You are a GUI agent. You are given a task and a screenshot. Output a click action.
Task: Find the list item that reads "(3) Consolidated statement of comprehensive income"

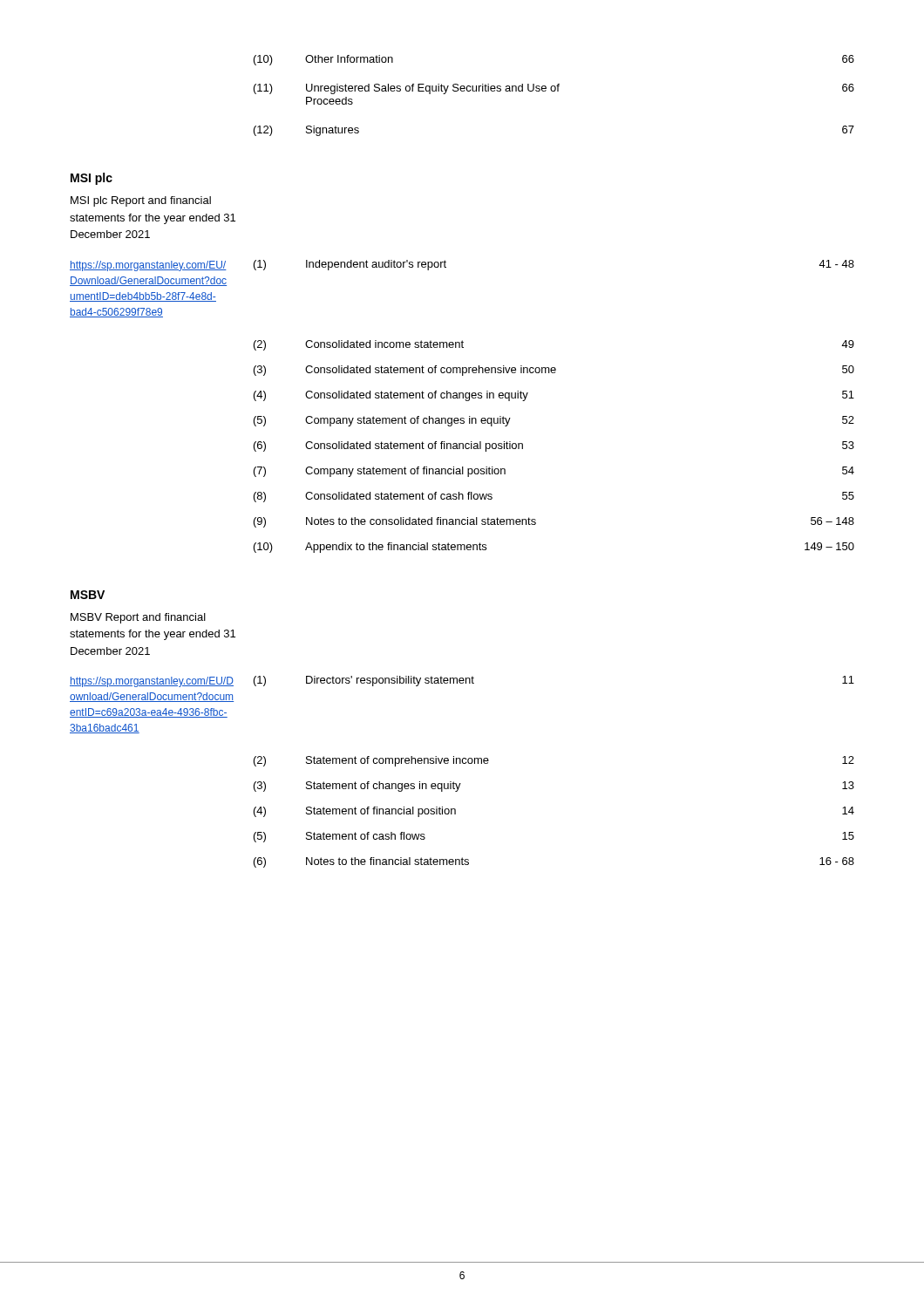point(554,369)
